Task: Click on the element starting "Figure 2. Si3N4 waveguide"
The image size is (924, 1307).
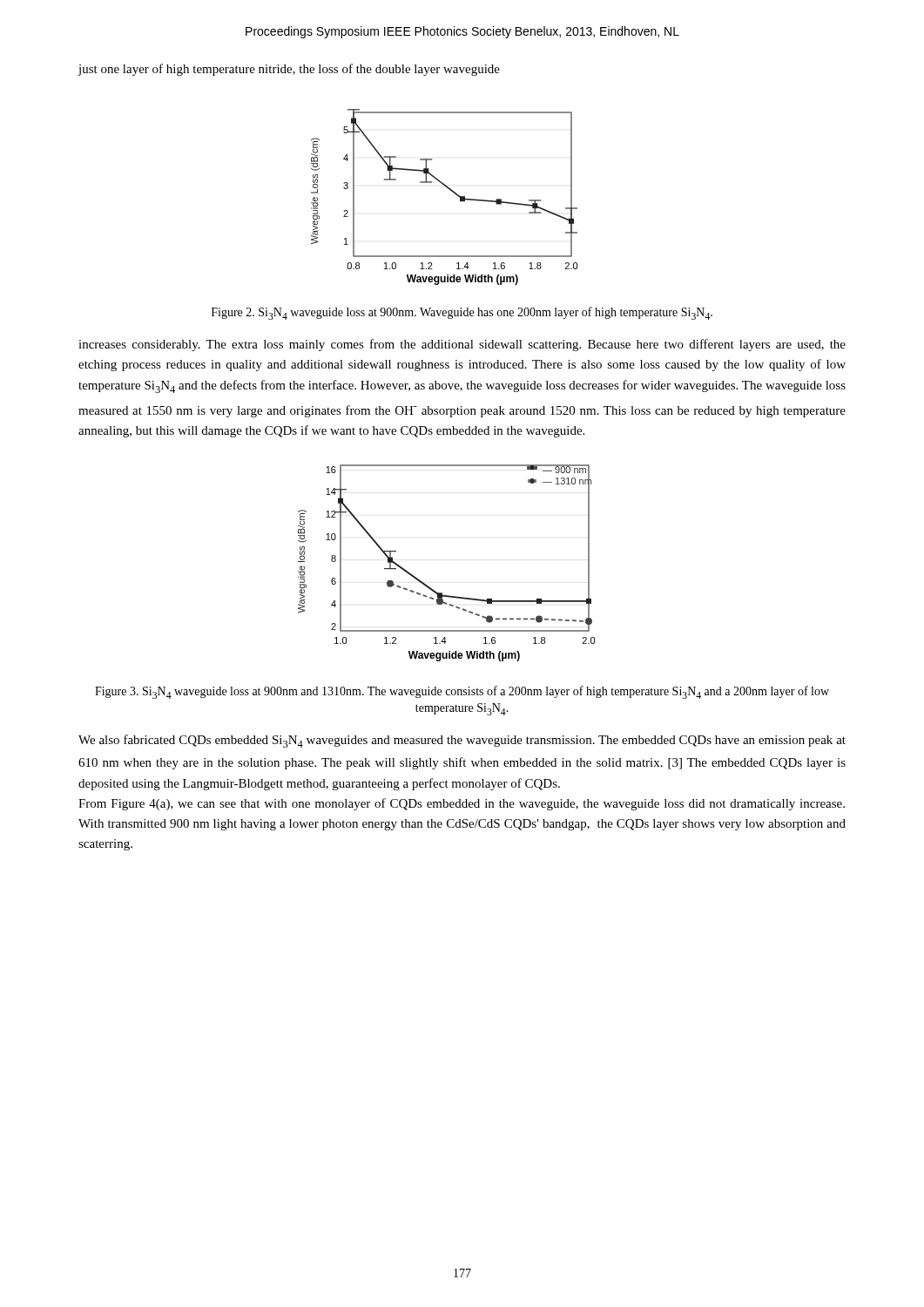Action: pyautogui.click(x=462, y=314)
